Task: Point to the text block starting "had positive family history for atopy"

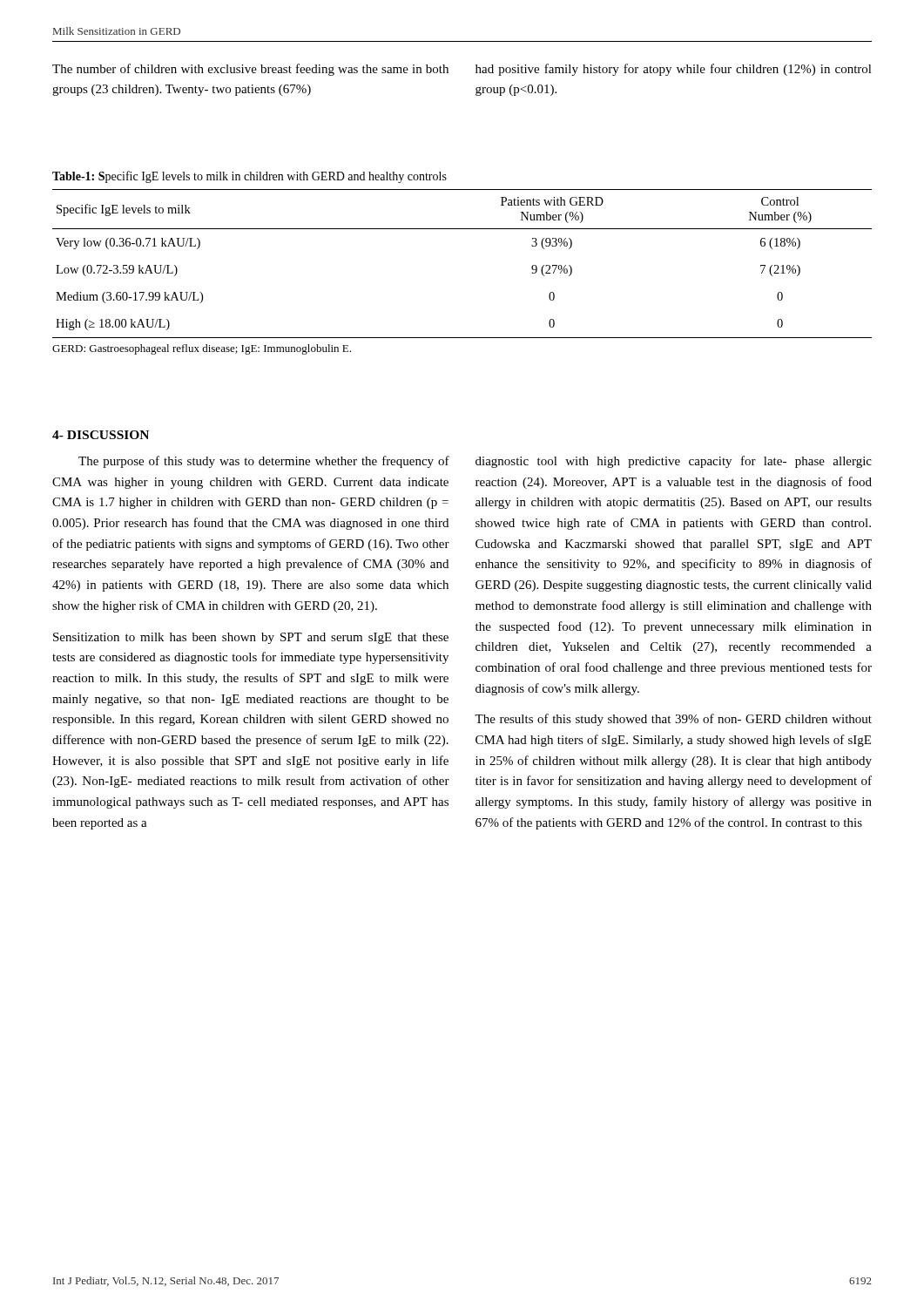Action: (673, 79)
